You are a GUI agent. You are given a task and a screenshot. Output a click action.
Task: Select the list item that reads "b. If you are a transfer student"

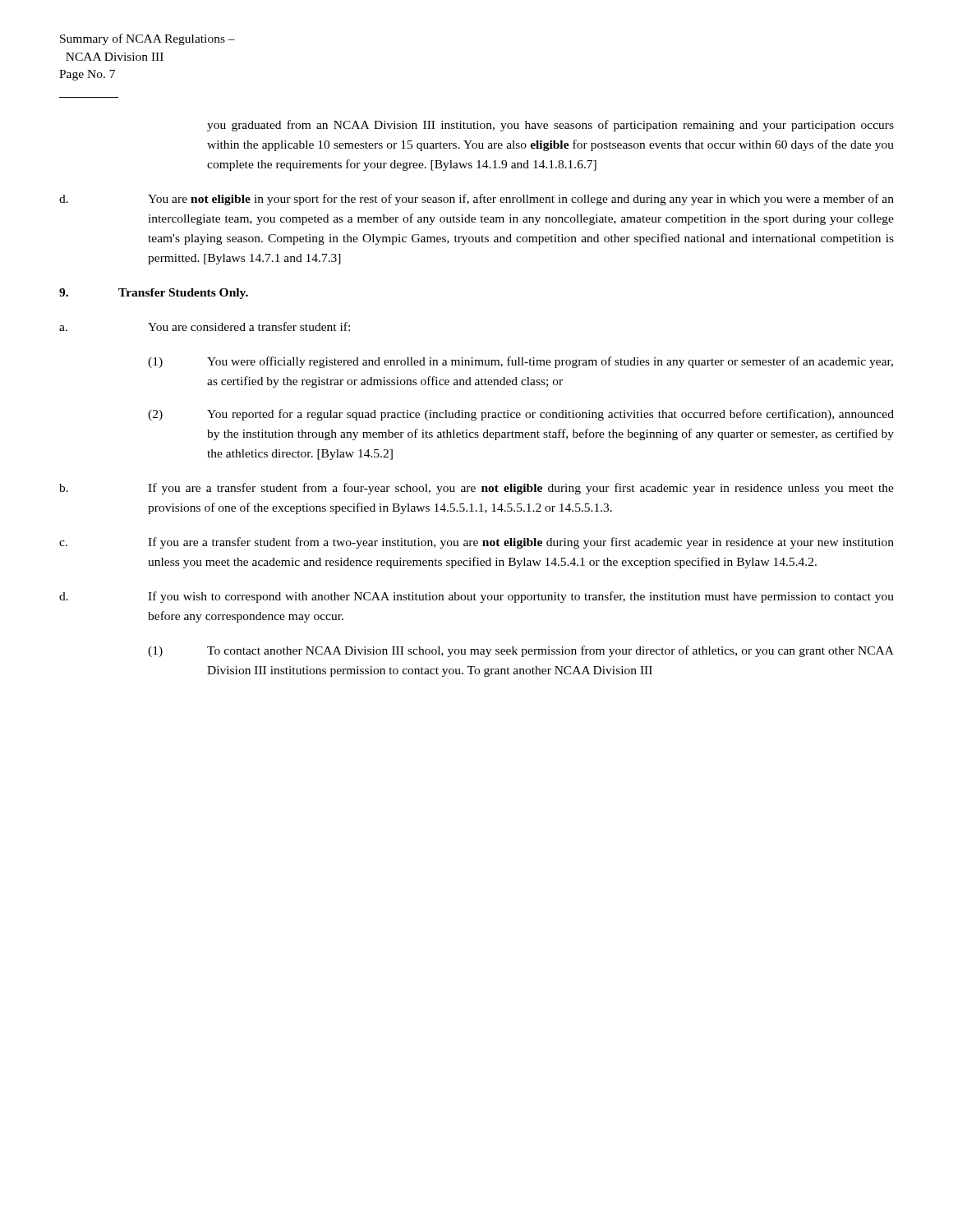click(x=476, y=498)
